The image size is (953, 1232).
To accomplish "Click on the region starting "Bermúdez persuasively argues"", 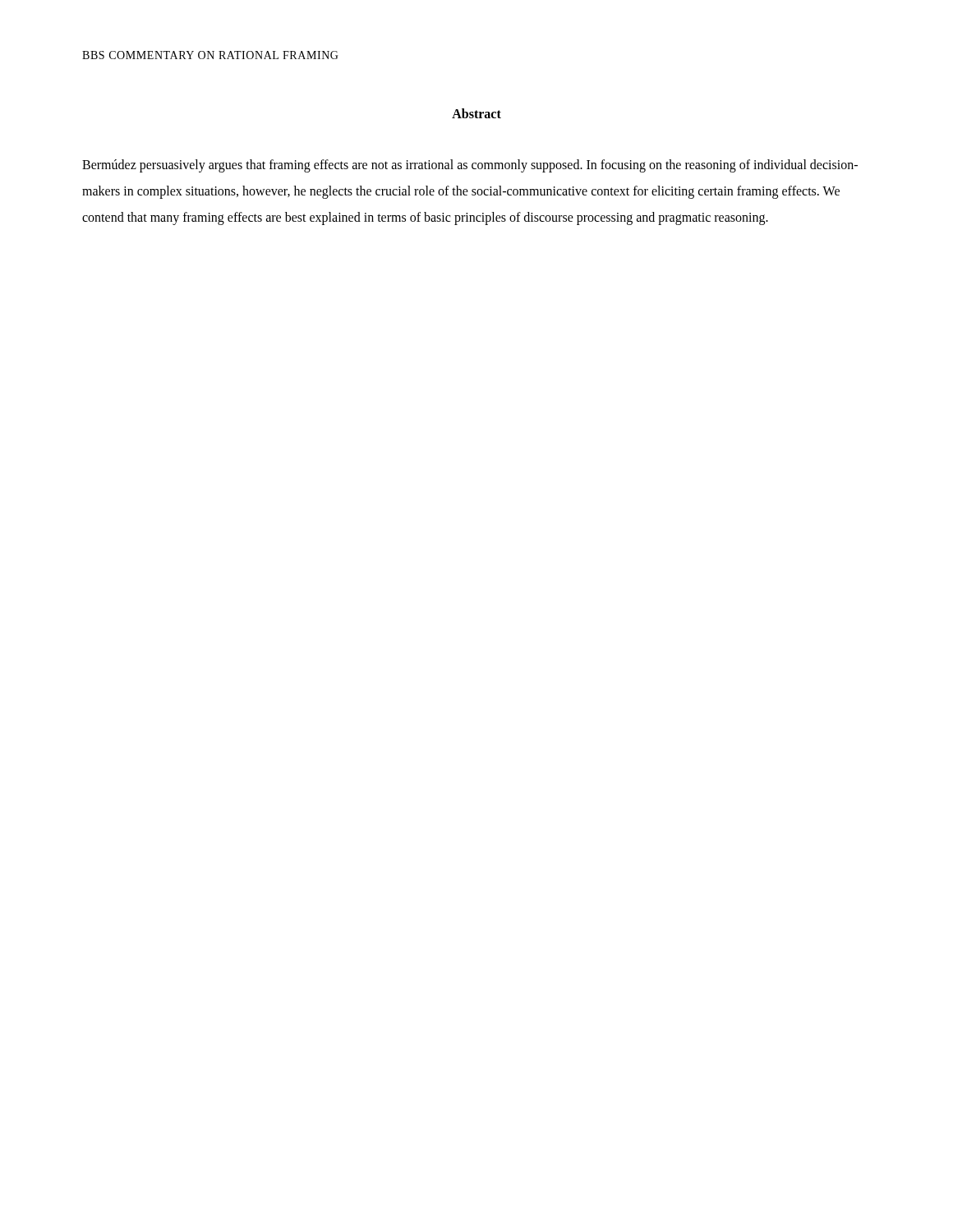I will (x=470, y=191).
